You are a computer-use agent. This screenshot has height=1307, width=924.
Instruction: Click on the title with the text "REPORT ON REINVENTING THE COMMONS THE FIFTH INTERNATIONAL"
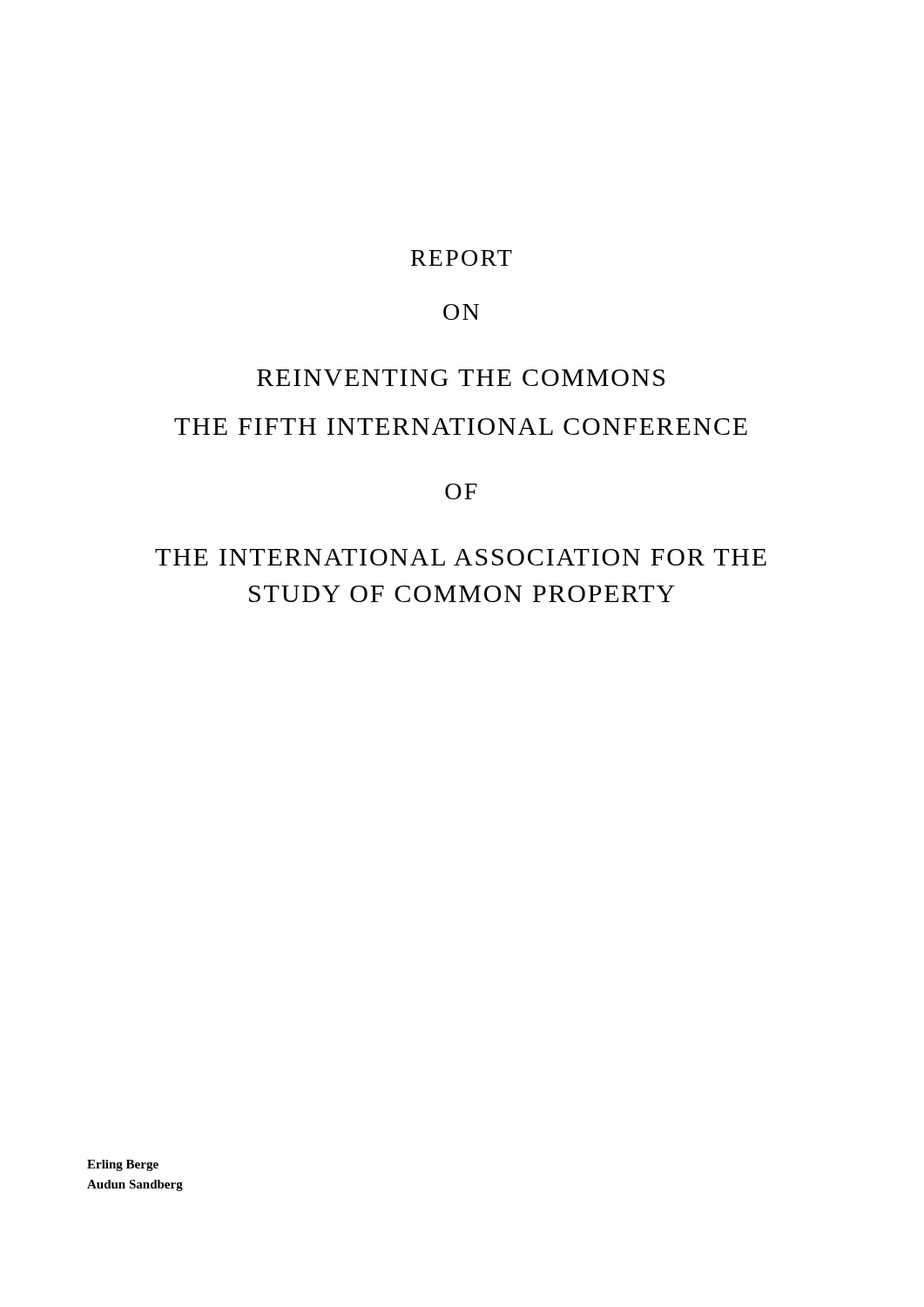[462, 426]
